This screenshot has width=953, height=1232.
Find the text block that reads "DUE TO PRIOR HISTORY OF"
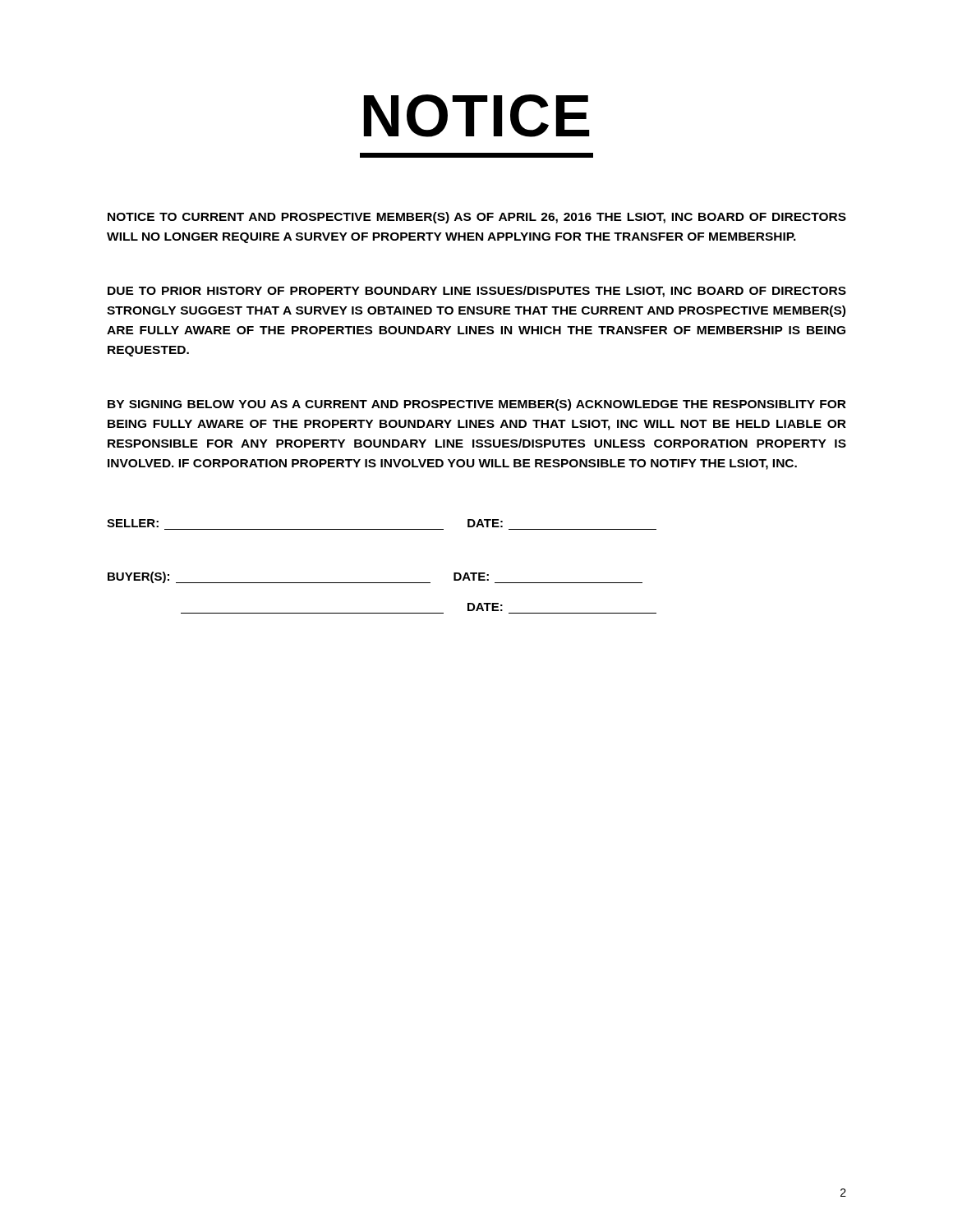point(476,320)
